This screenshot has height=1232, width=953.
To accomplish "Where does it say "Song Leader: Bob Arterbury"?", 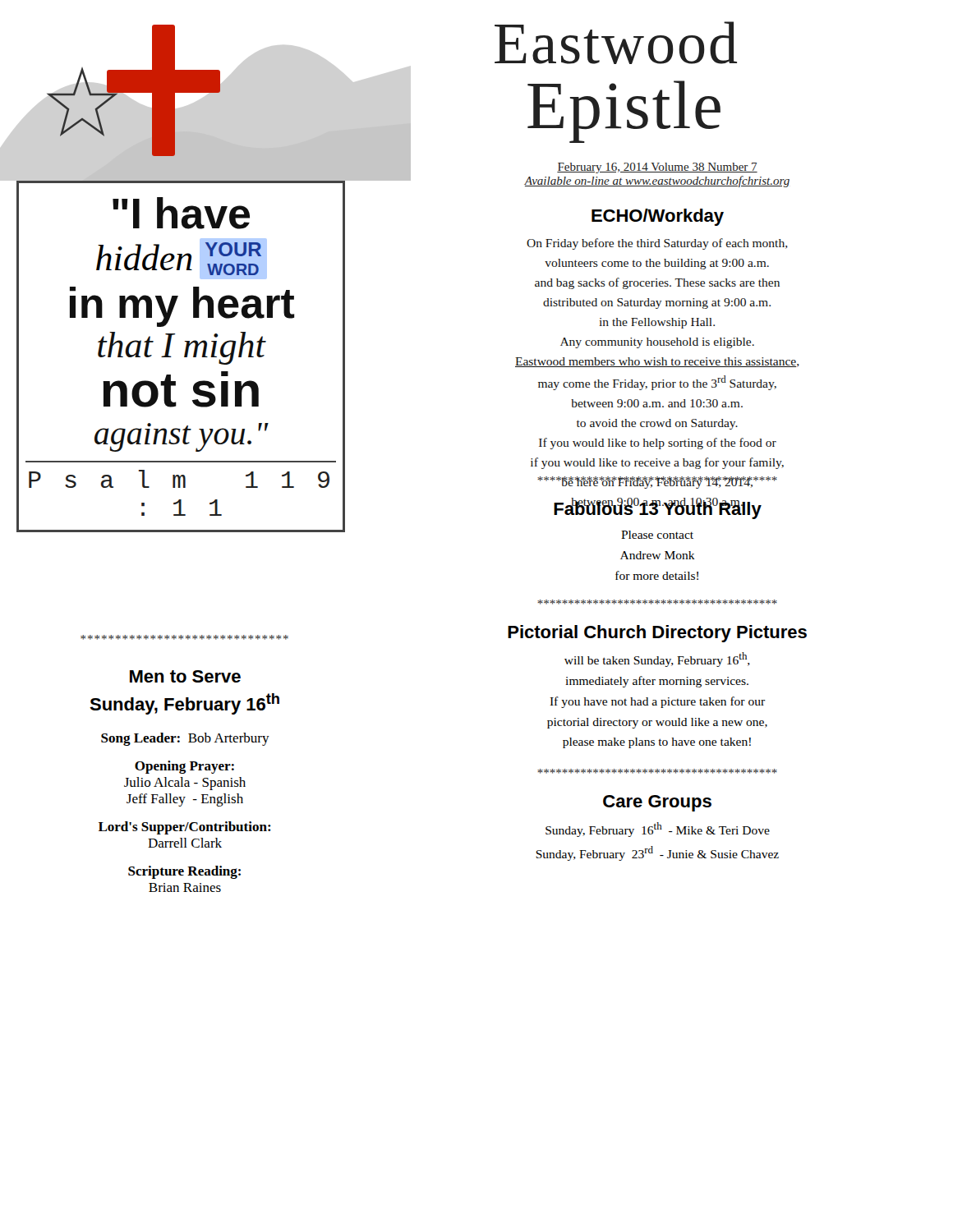I will coord(185,738).
